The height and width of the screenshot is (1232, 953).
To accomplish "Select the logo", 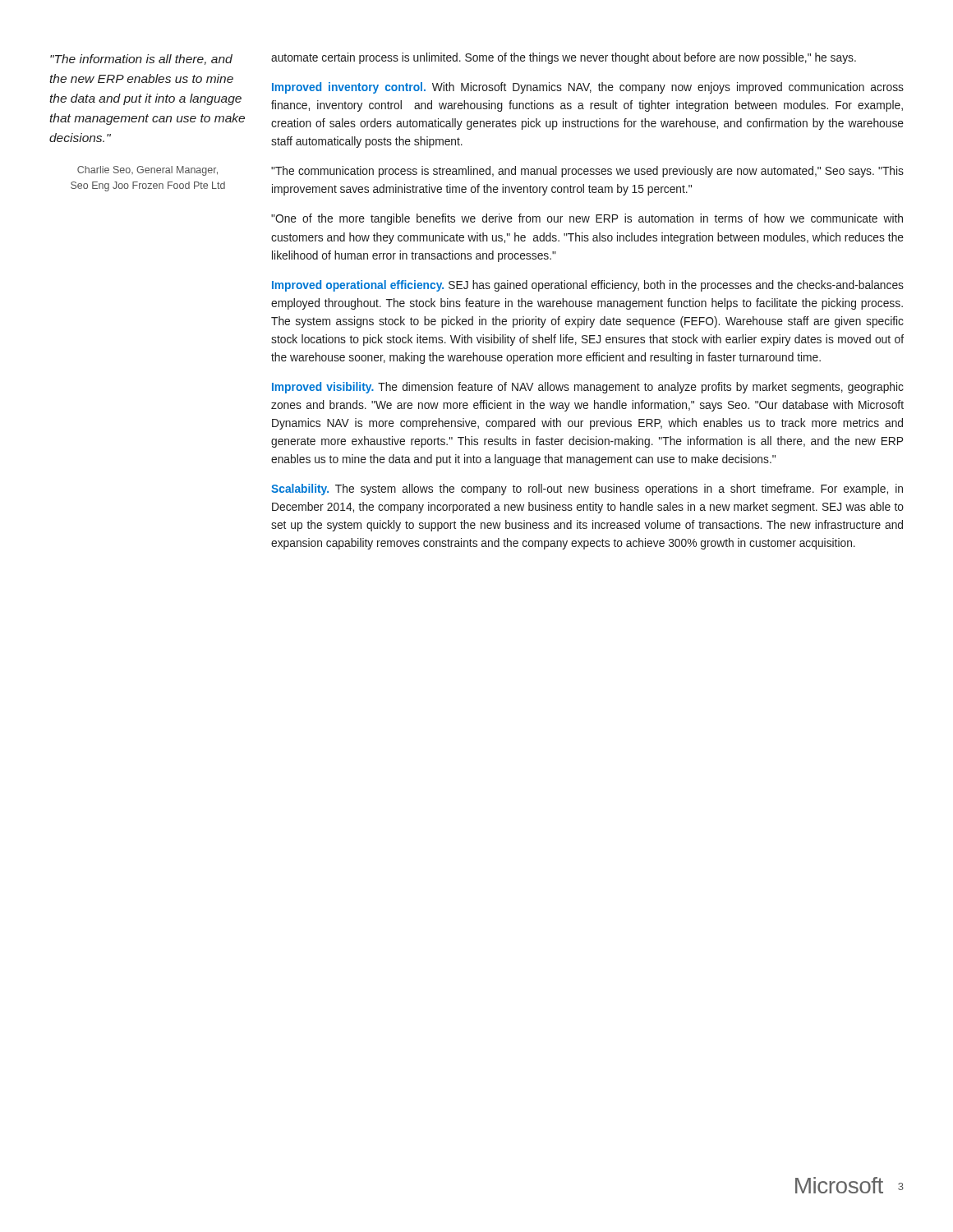I will coord(838,1186).
